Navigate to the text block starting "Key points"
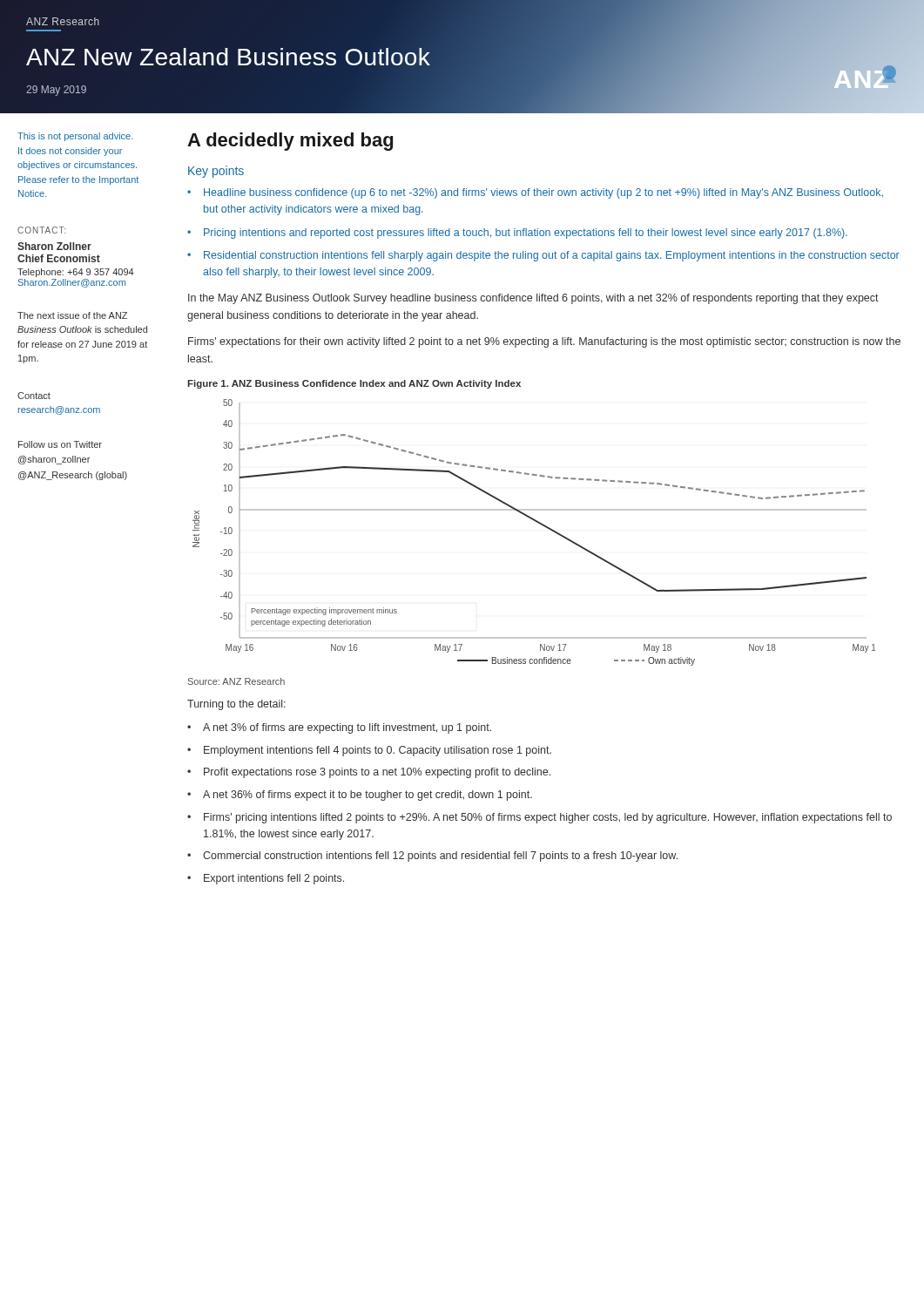Viewport: 924px width, 1307px height. 216,171
